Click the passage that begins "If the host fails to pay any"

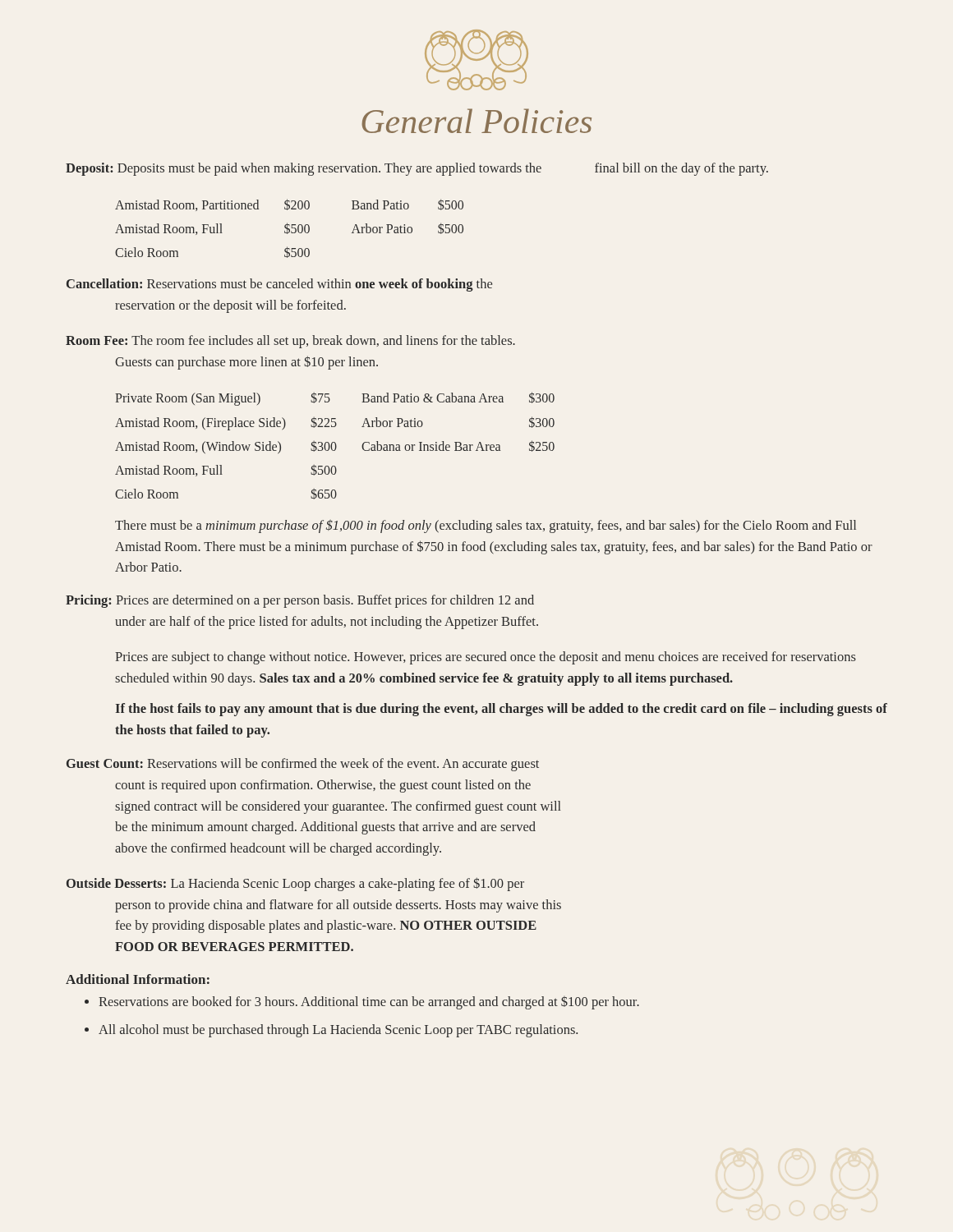coord(501,719)
